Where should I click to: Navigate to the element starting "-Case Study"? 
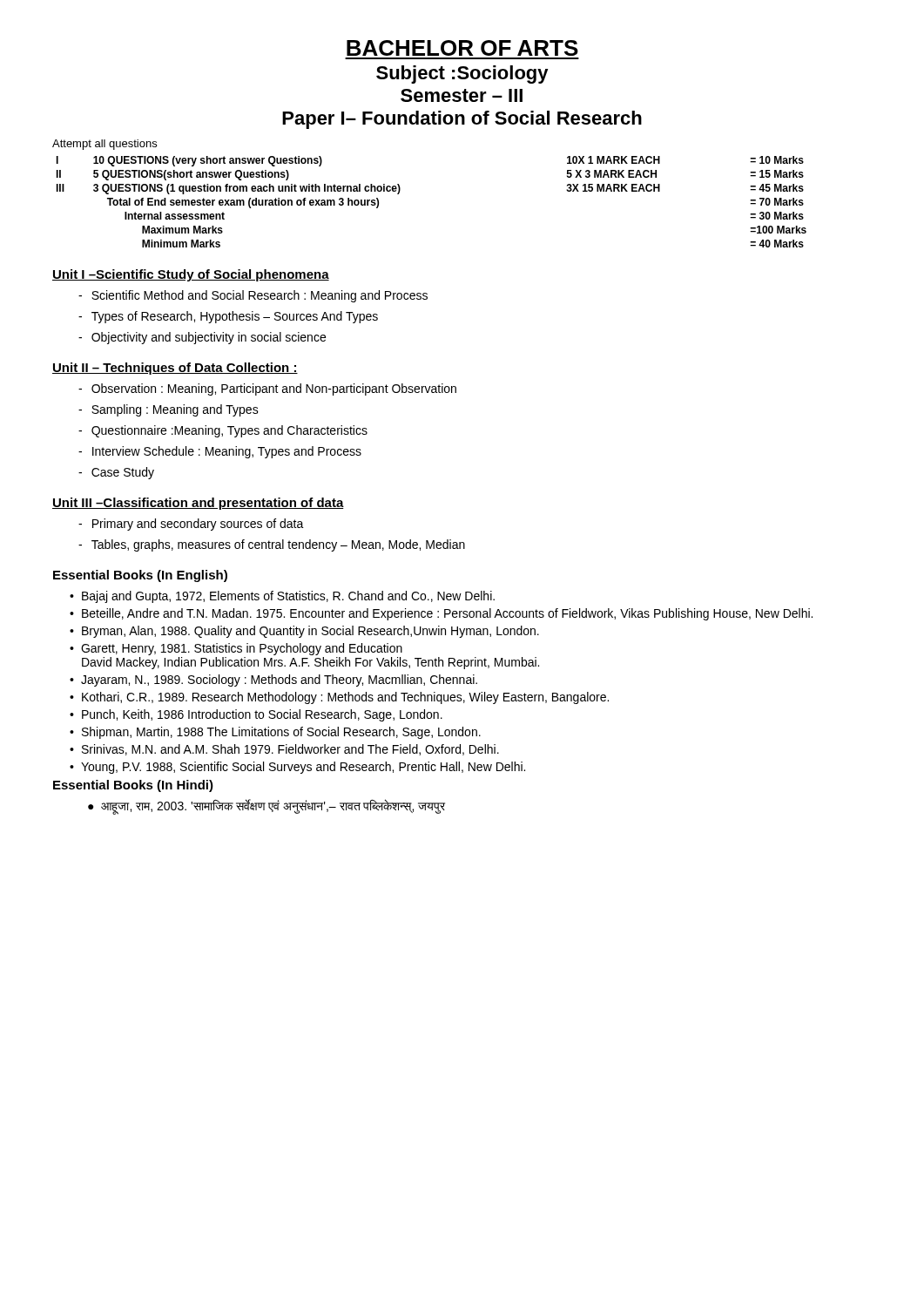(116, 472)
